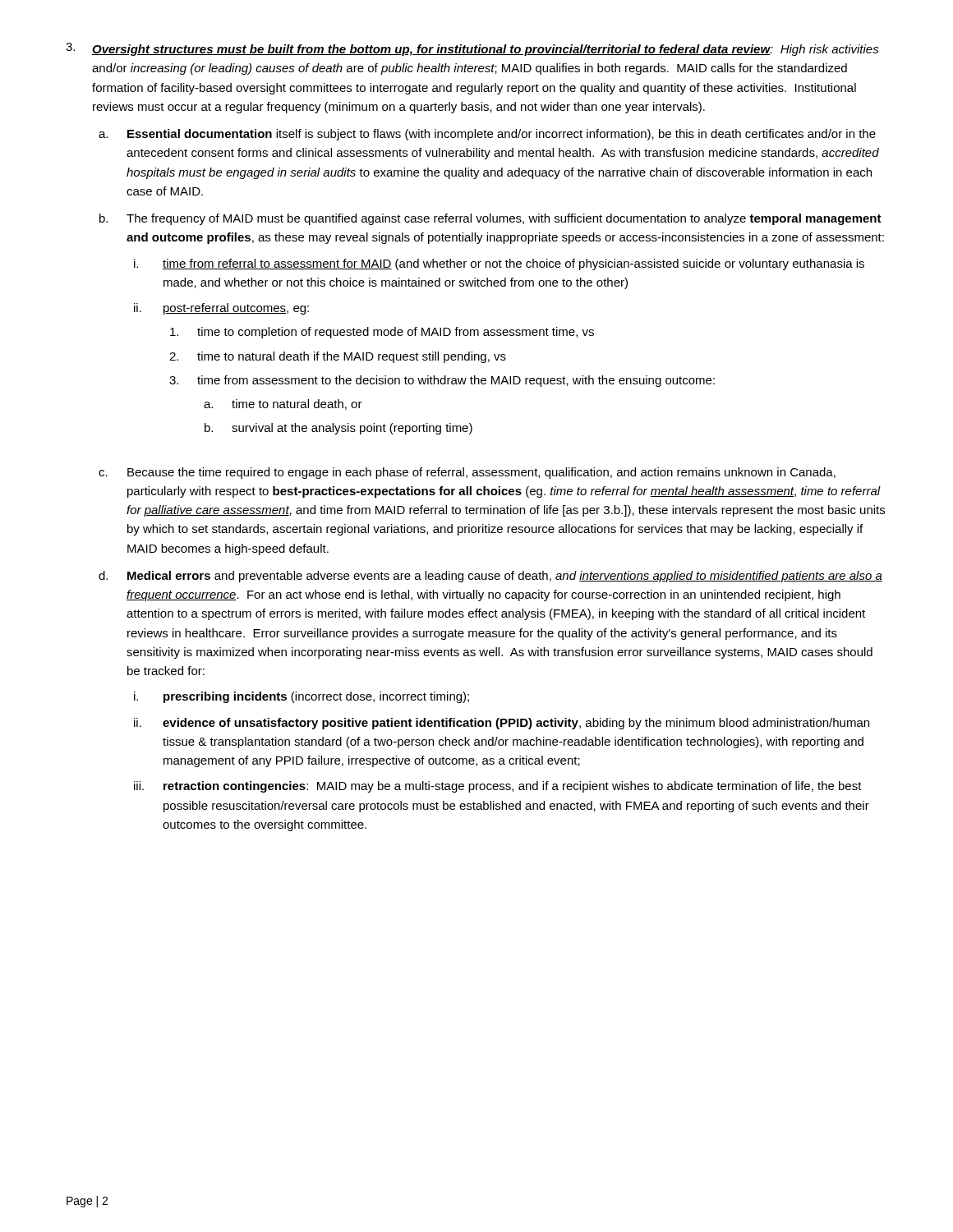Viewport: 953px width, 1232px height.
Task: Click on the list item that reads "iii. retraction contingencies: MAID may be a"
Action: pyautogui.click(x=510, y=805)
